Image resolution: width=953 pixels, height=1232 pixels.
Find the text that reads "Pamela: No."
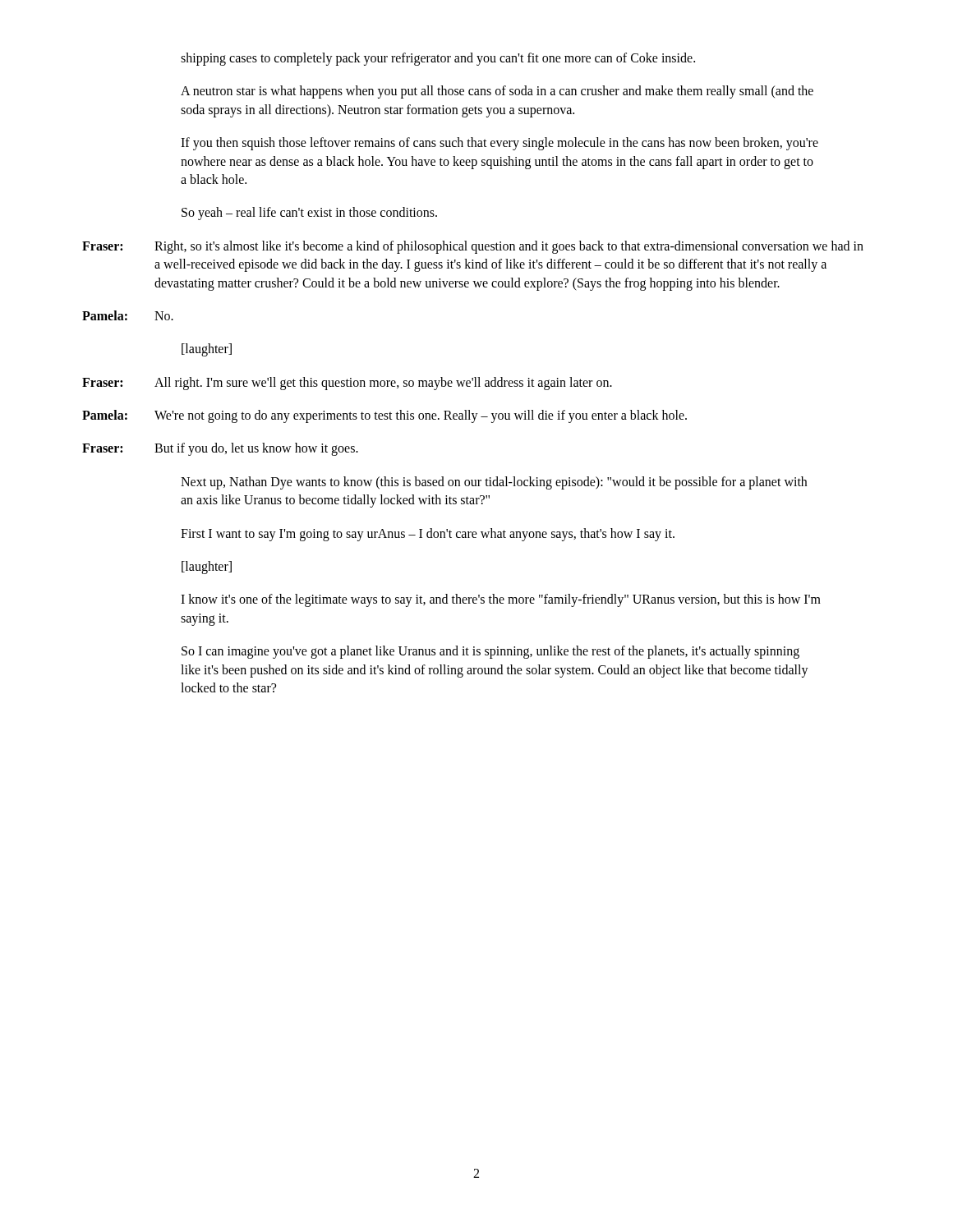[128, 316]
